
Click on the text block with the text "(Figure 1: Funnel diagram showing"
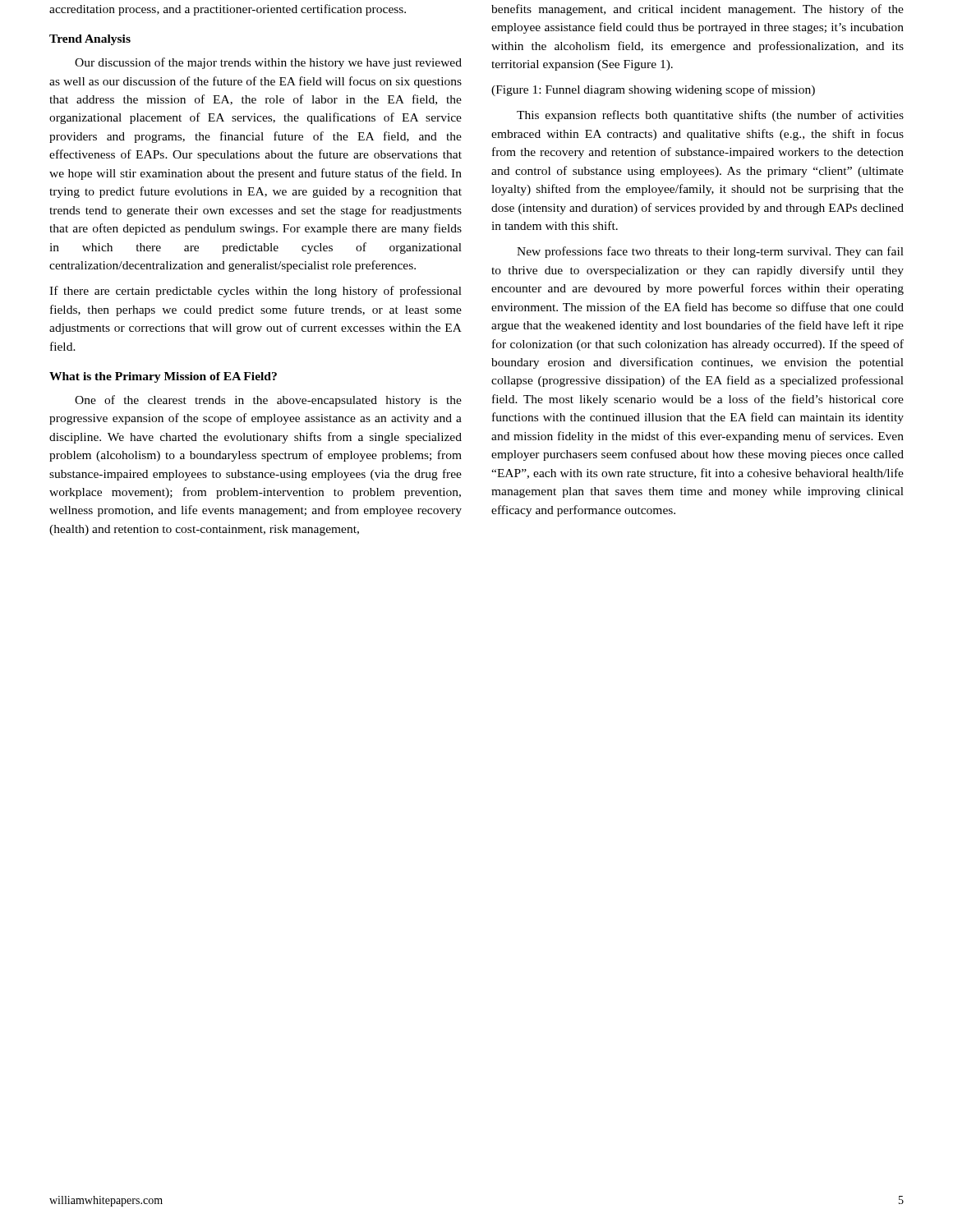pyautogui.click(x=698, y=90)
